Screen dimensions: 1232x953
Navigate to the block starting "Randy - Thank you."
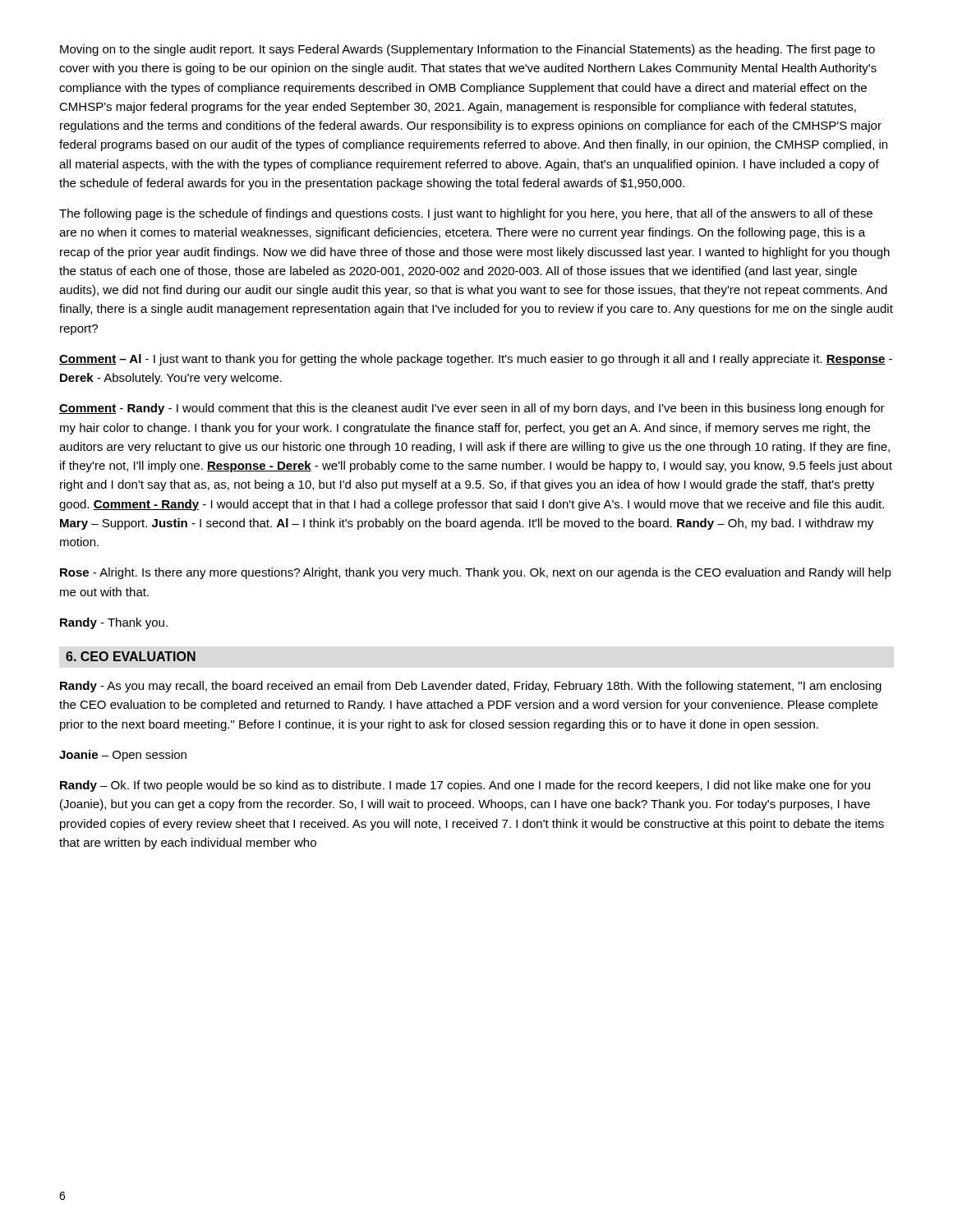pos(114,622)
